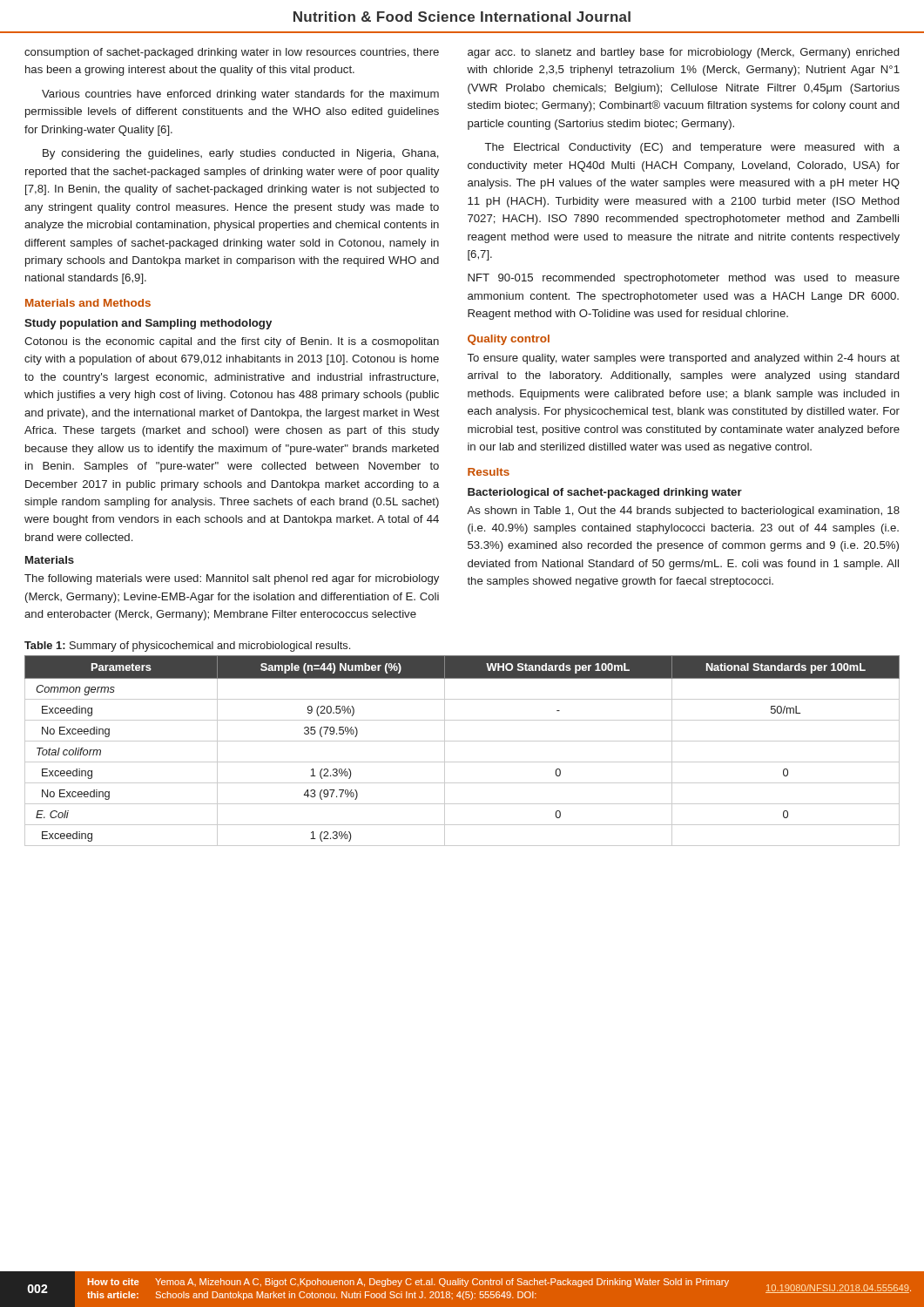
Task: Select a table
Action: click(x=462, y=750)
